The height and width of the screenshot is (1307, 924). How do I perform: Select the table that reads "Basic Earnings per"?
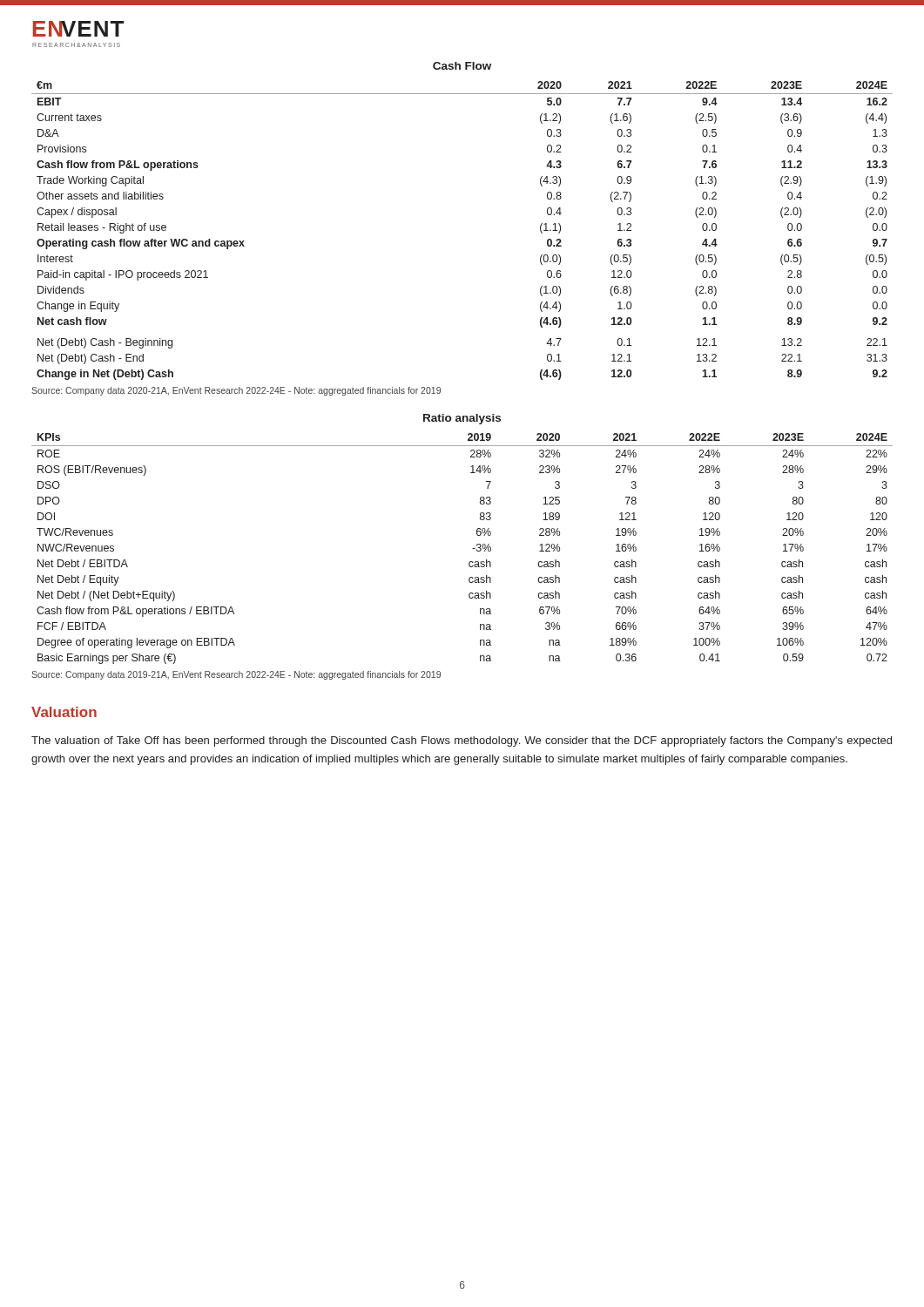point(462,548)
